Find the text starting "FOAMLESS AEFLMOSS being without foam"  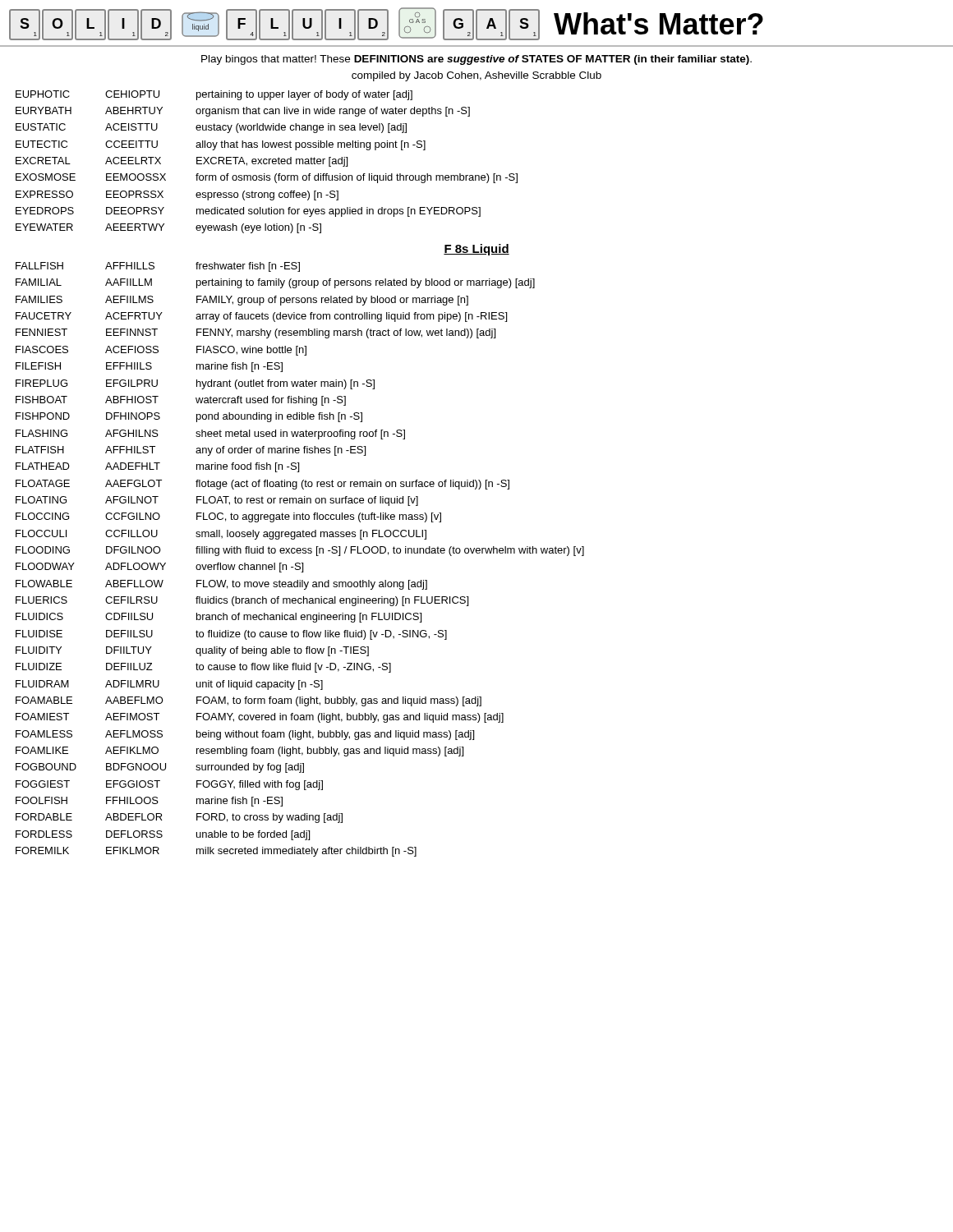476,734
